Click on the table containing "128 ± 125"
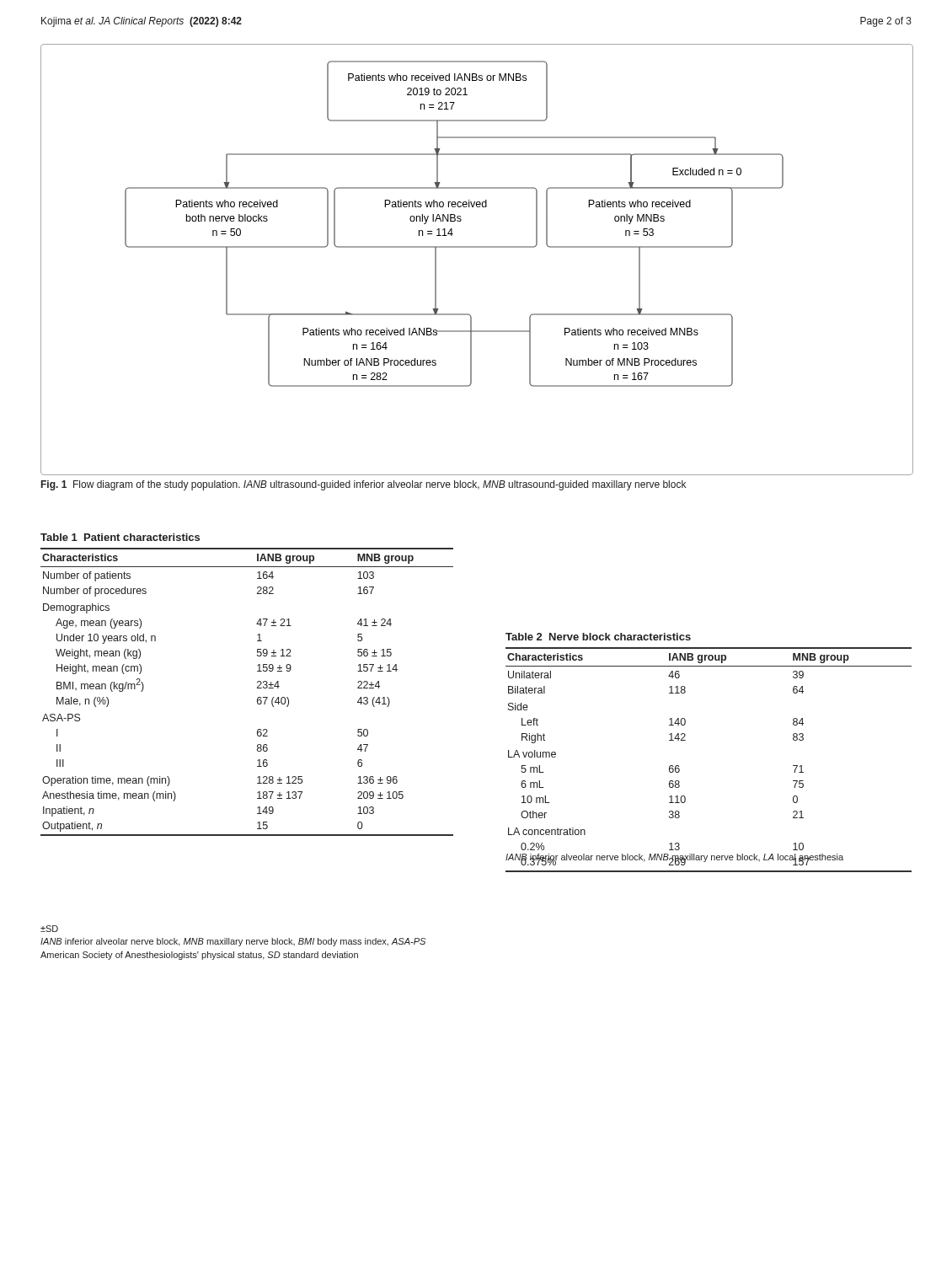Screen dimensions: 1264x952 coord(247,692)
